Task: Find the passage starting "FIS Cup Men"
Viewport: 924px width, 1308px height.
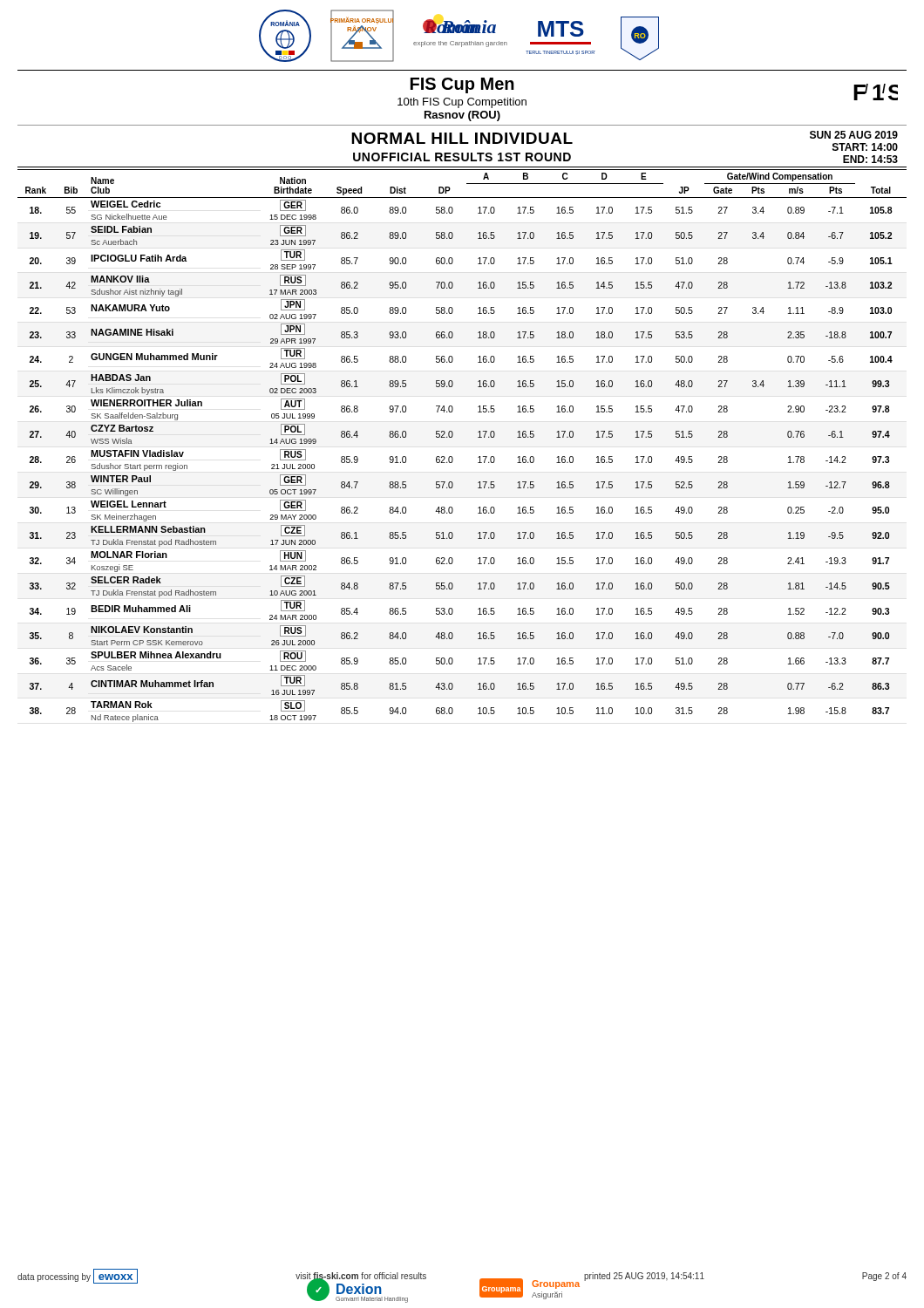Action: click(x=462, y=84)
